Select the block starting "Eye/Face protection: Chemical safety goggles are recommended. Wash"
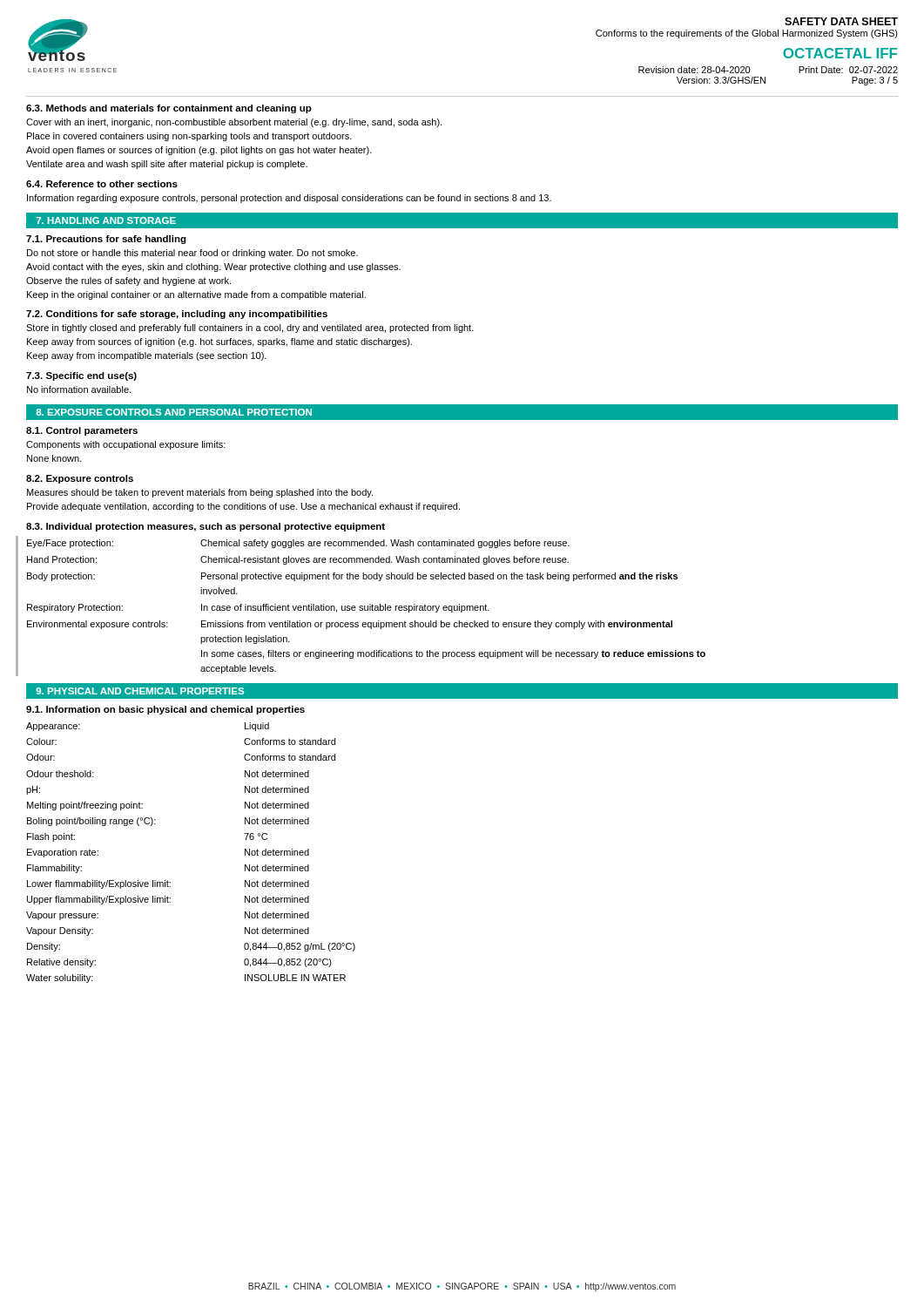This screenshot has width=924, height=1307. 462,606
